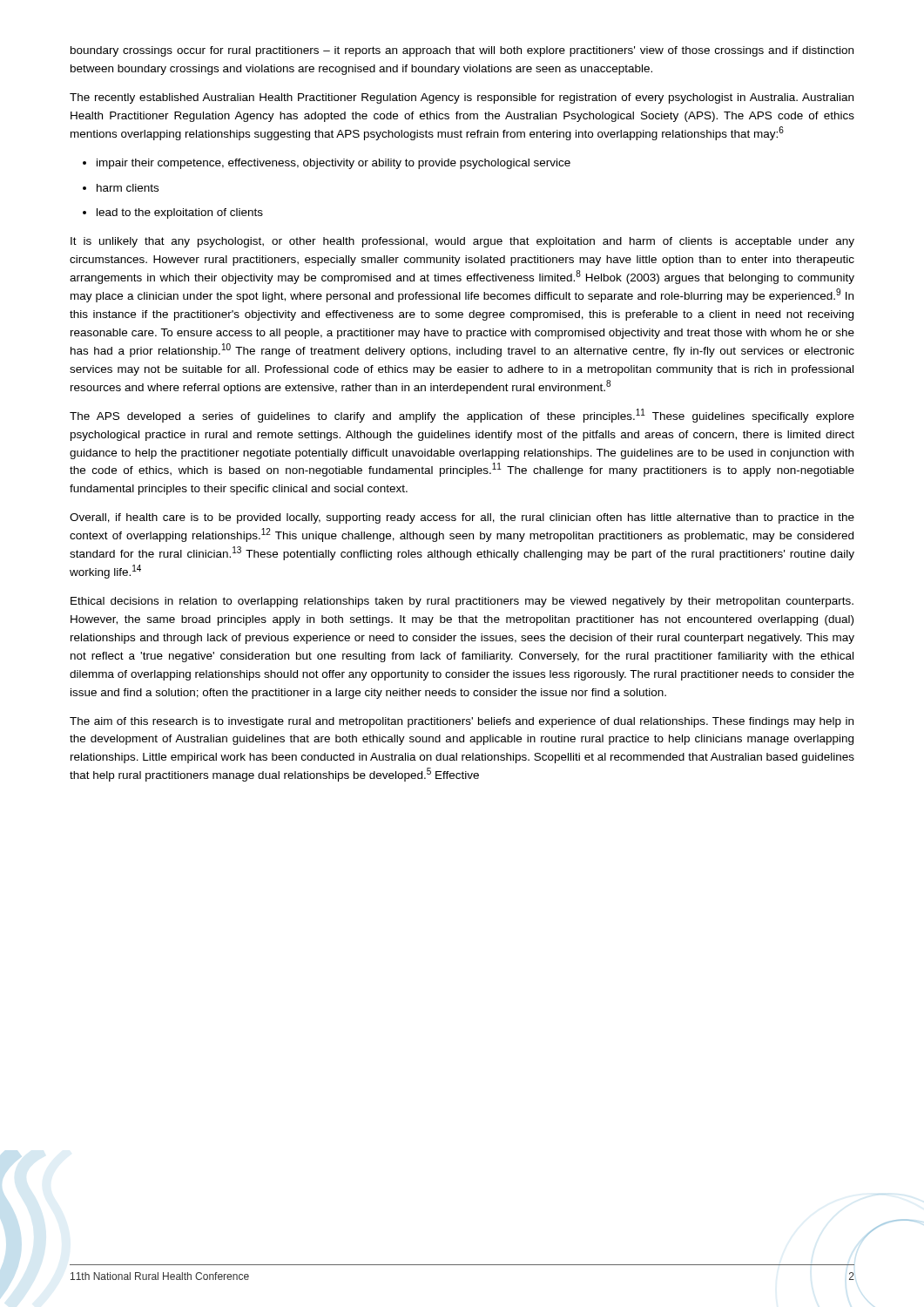Screen dimensions: 1307x924
Task: Click on the text block containing "boundary crossings occur for rural practitioners –"
Action: (462, 60)
